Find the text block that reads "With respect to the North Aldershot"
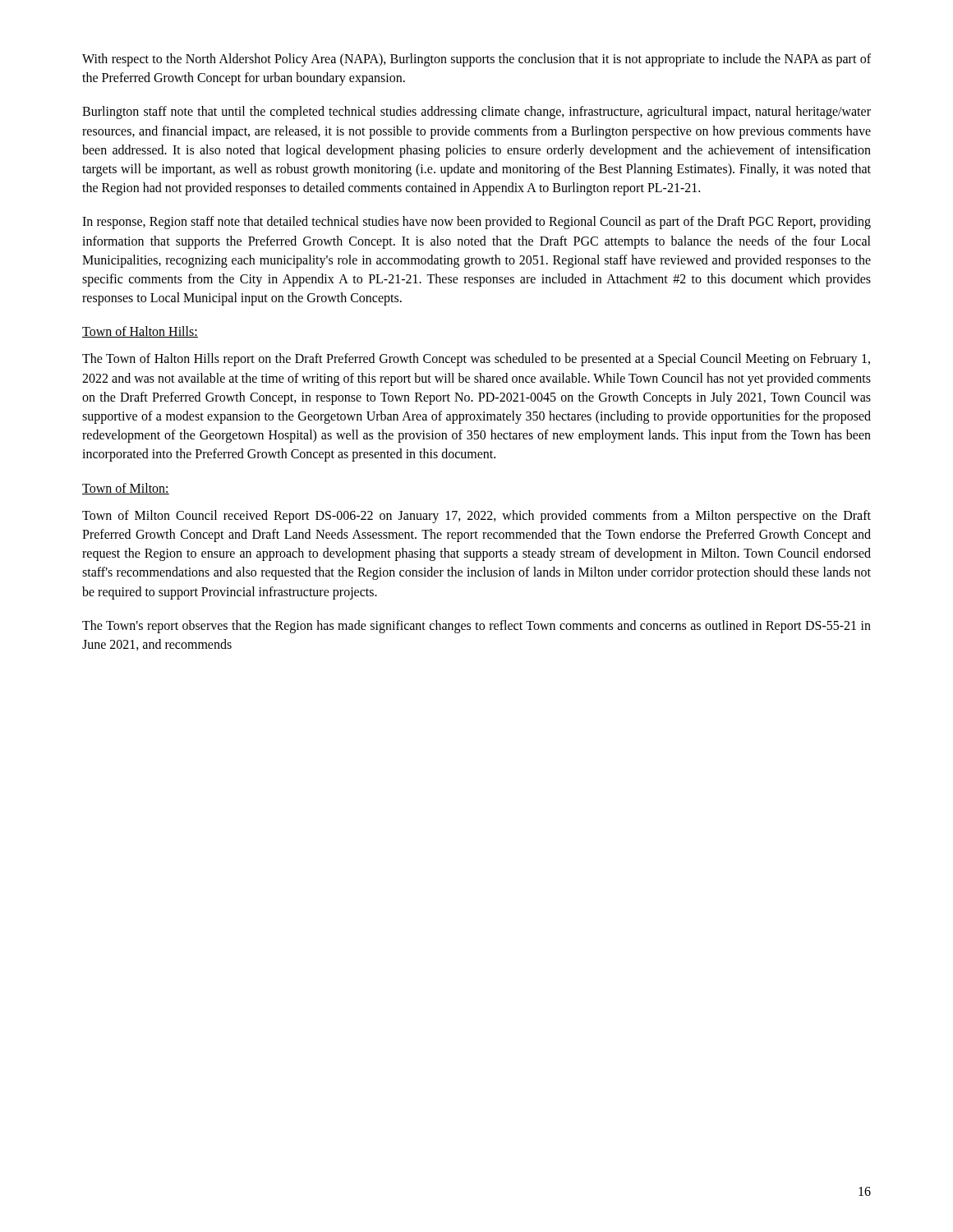 [476, 68]
